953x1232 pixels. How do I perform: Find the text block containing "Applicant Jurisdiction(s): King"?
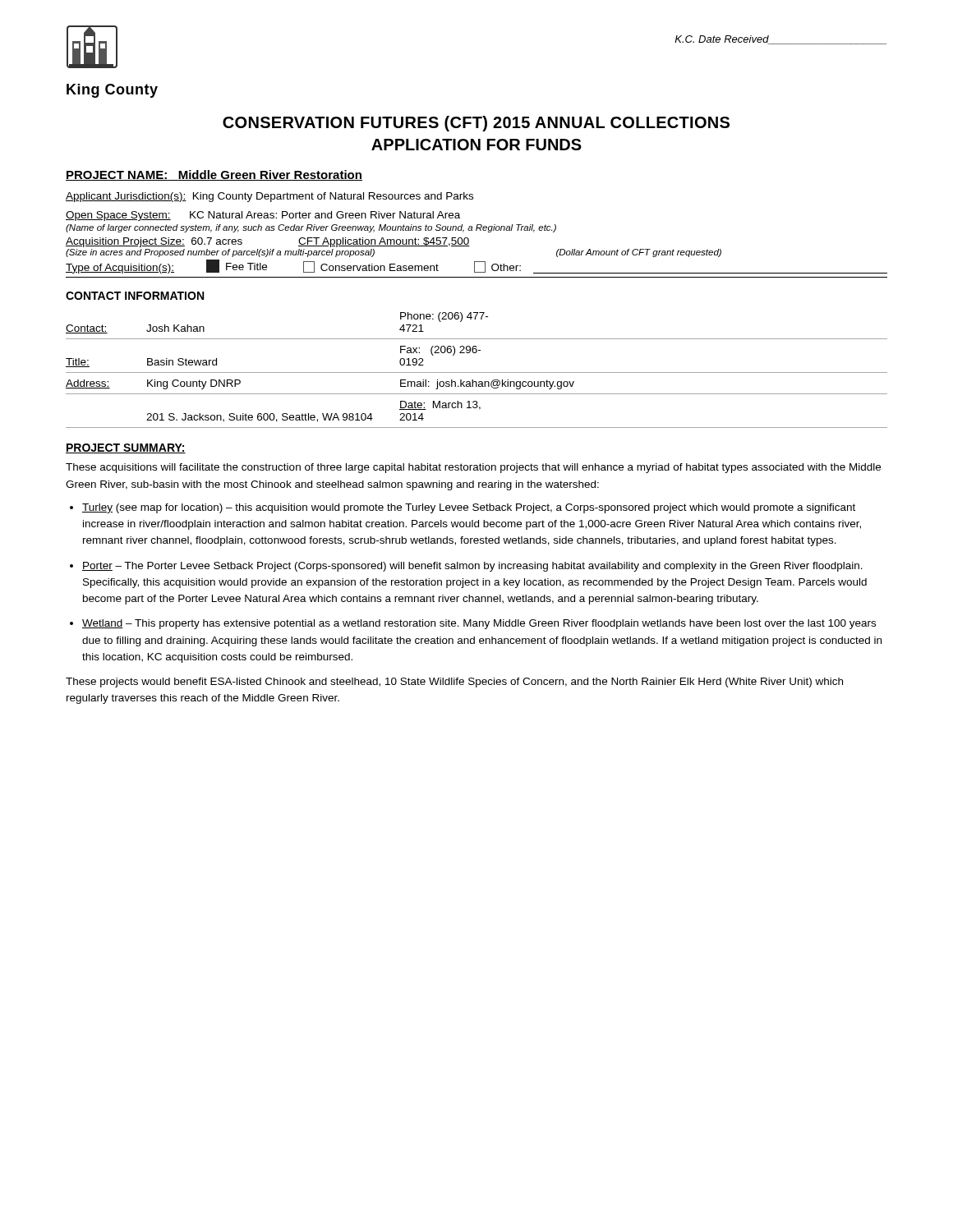pyautogui.click(x=270, y=196)
